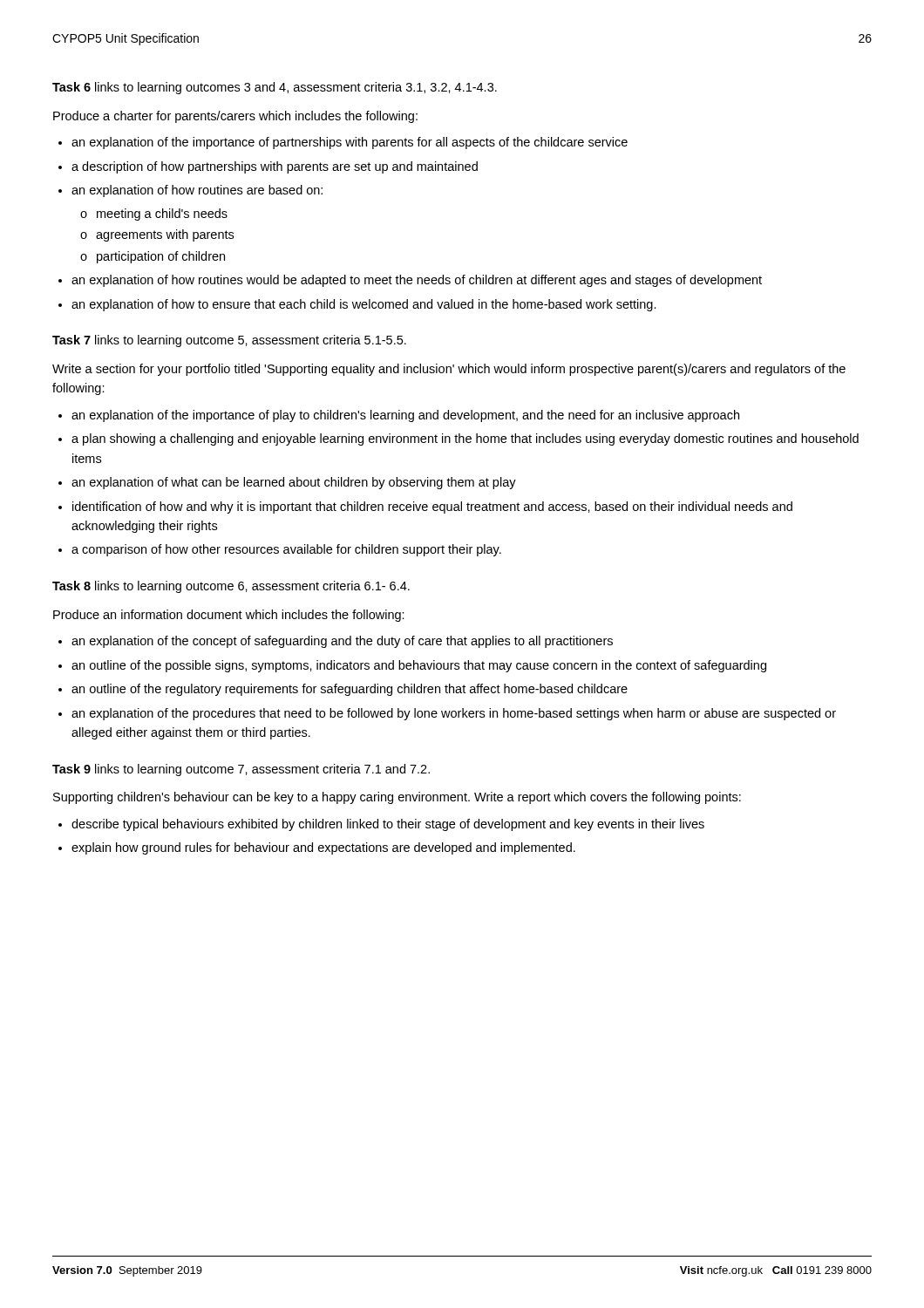
Task: Find the list item containing "an explanation of how routines are"
Action: (x=197, y=191)
